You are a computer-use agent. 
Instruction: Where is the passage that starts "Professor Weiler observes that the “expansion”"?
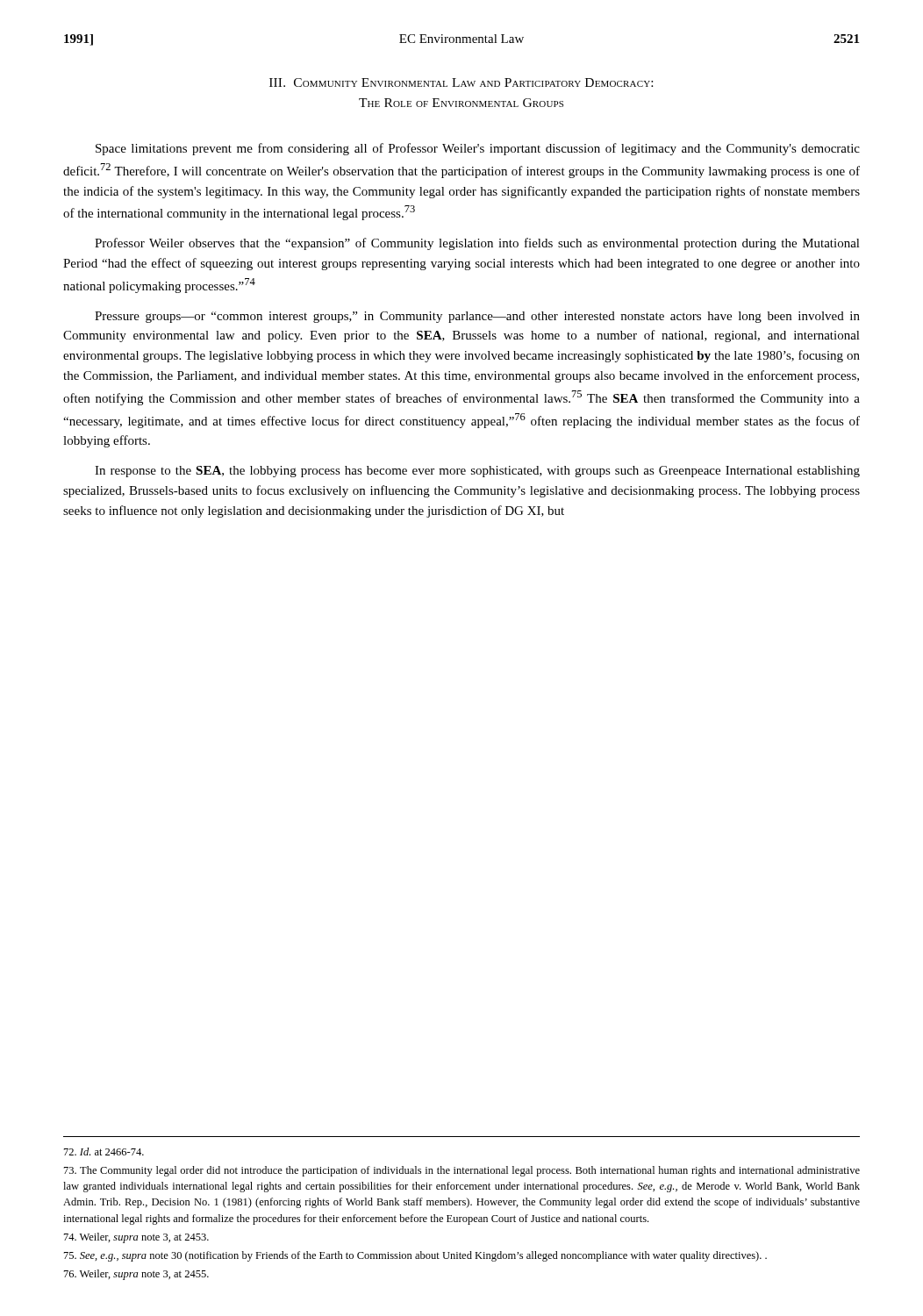tap(462, 265)
